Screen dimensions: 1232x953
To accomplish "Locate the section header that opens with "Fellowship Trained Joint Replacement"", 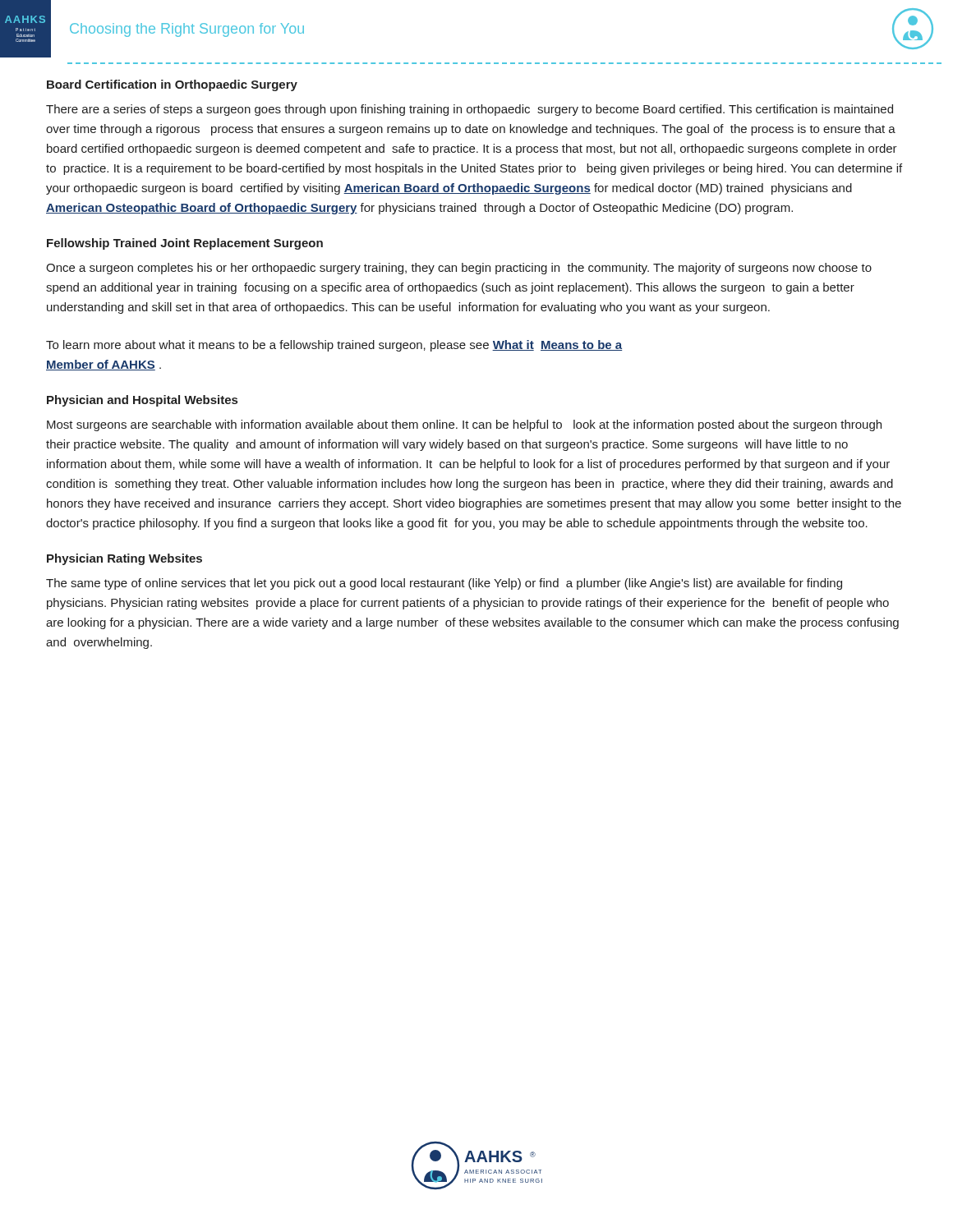I will tap(185, 243).
